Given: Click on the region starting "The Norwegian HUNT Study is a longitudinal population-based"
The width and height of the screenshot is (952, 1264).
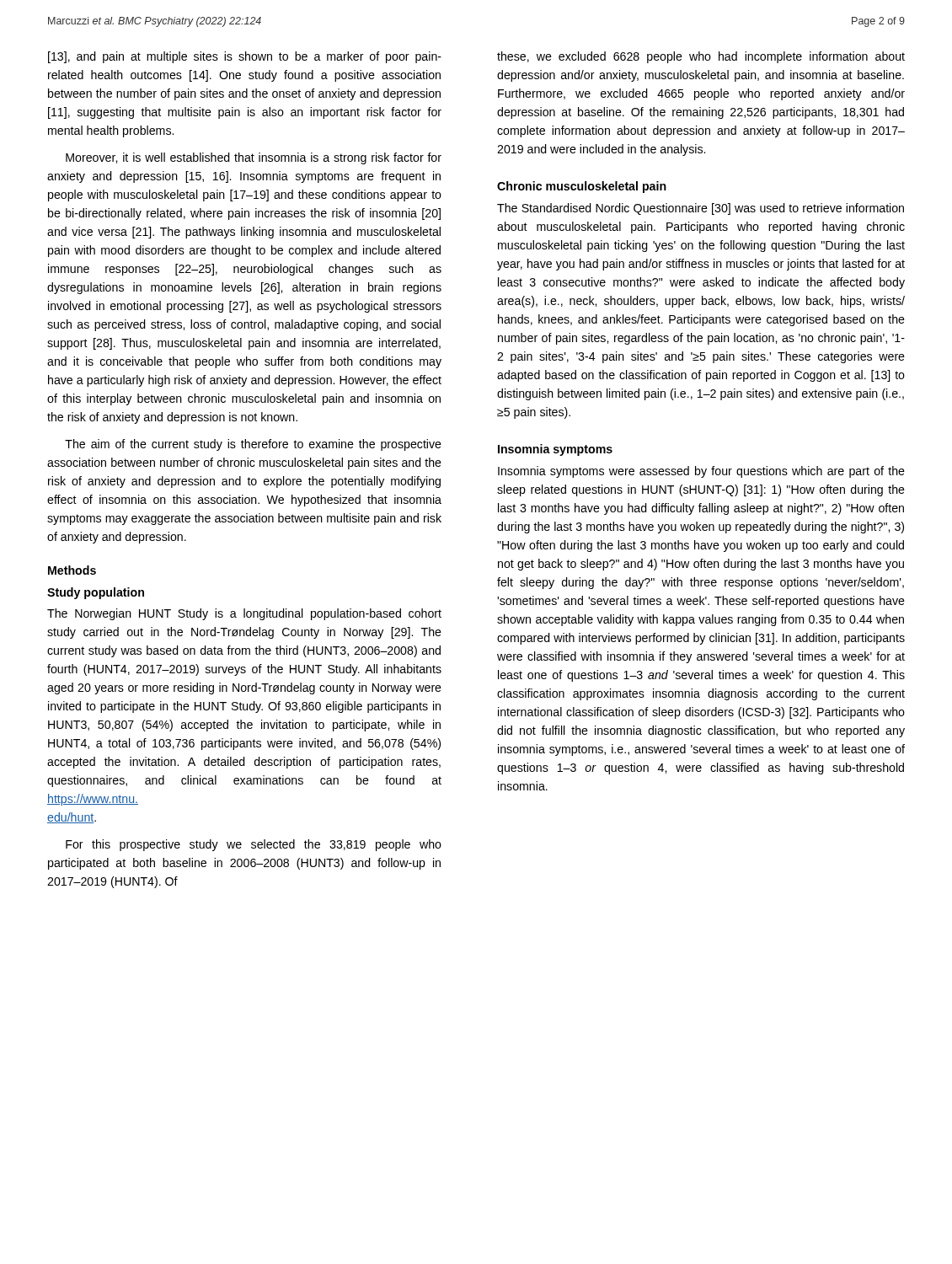Looking at the screenshot, I should point(244,715).
